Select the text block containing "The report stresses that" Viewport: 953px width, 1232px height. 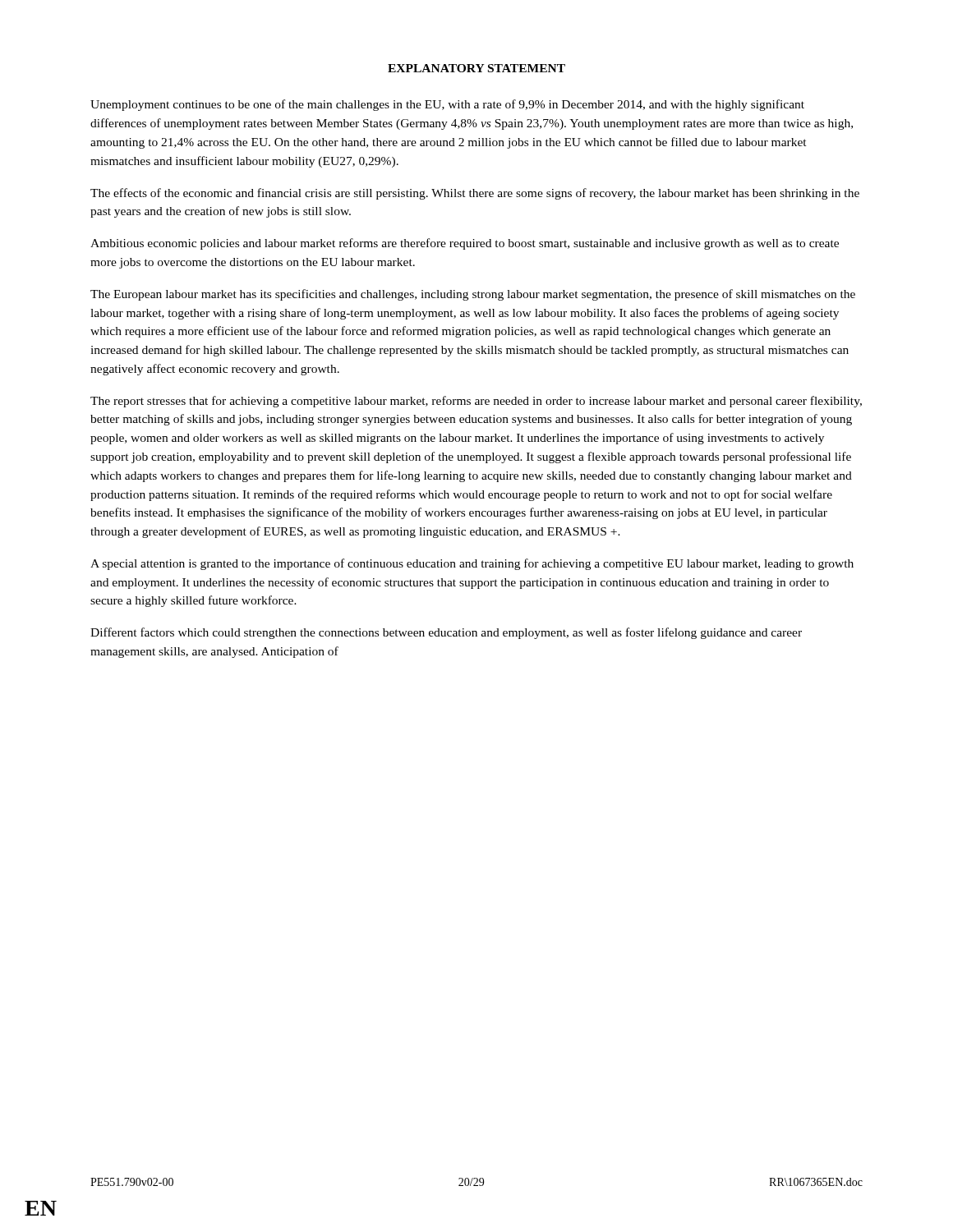tap(476, 466)
